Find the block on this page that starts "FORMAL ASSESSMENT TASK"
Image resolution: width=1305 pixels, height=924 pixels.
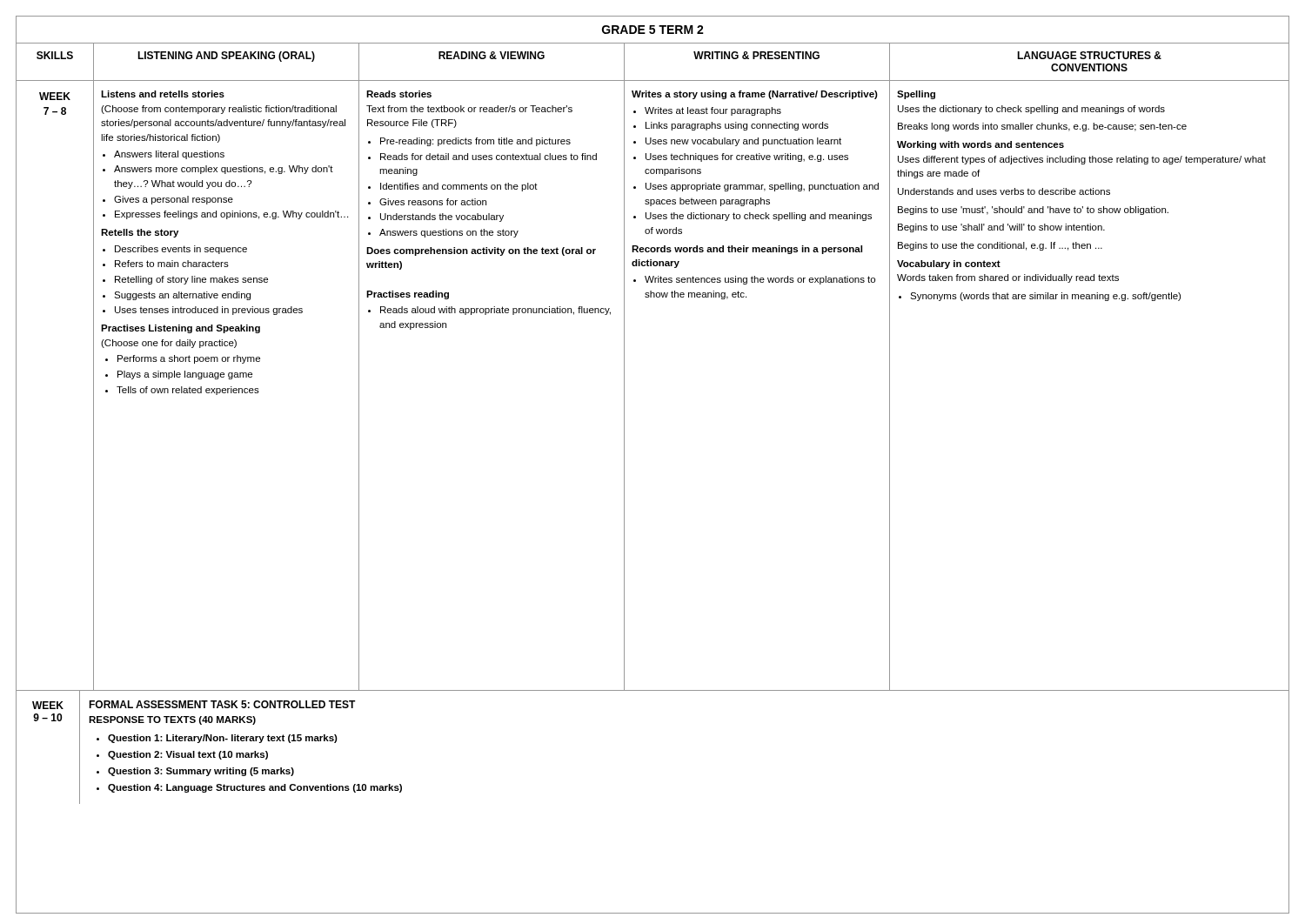[222, 704]
